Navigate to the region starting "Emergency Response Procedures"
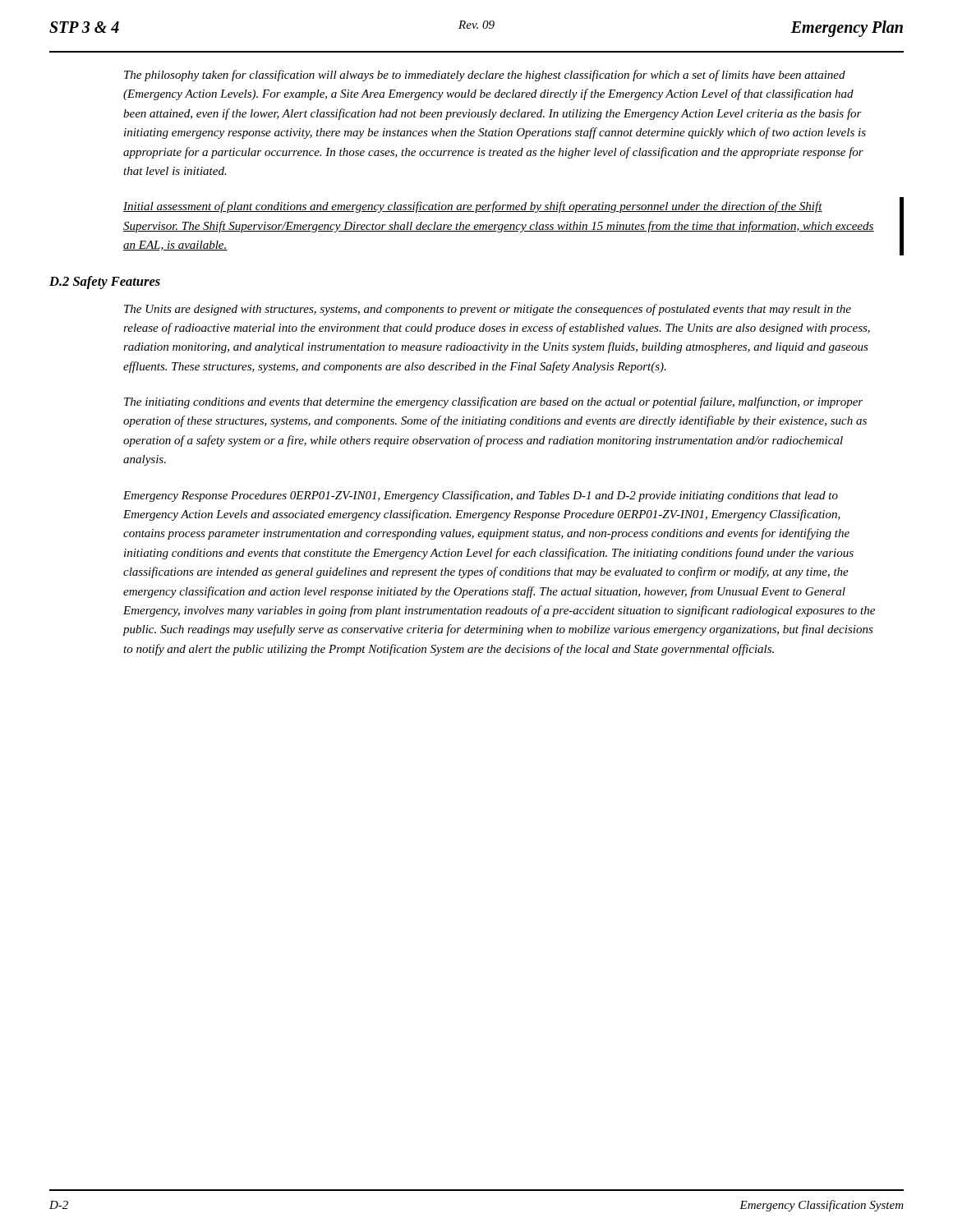This screenshot has height=1232, width=953. pyautogui.click(x=501, y=572)
